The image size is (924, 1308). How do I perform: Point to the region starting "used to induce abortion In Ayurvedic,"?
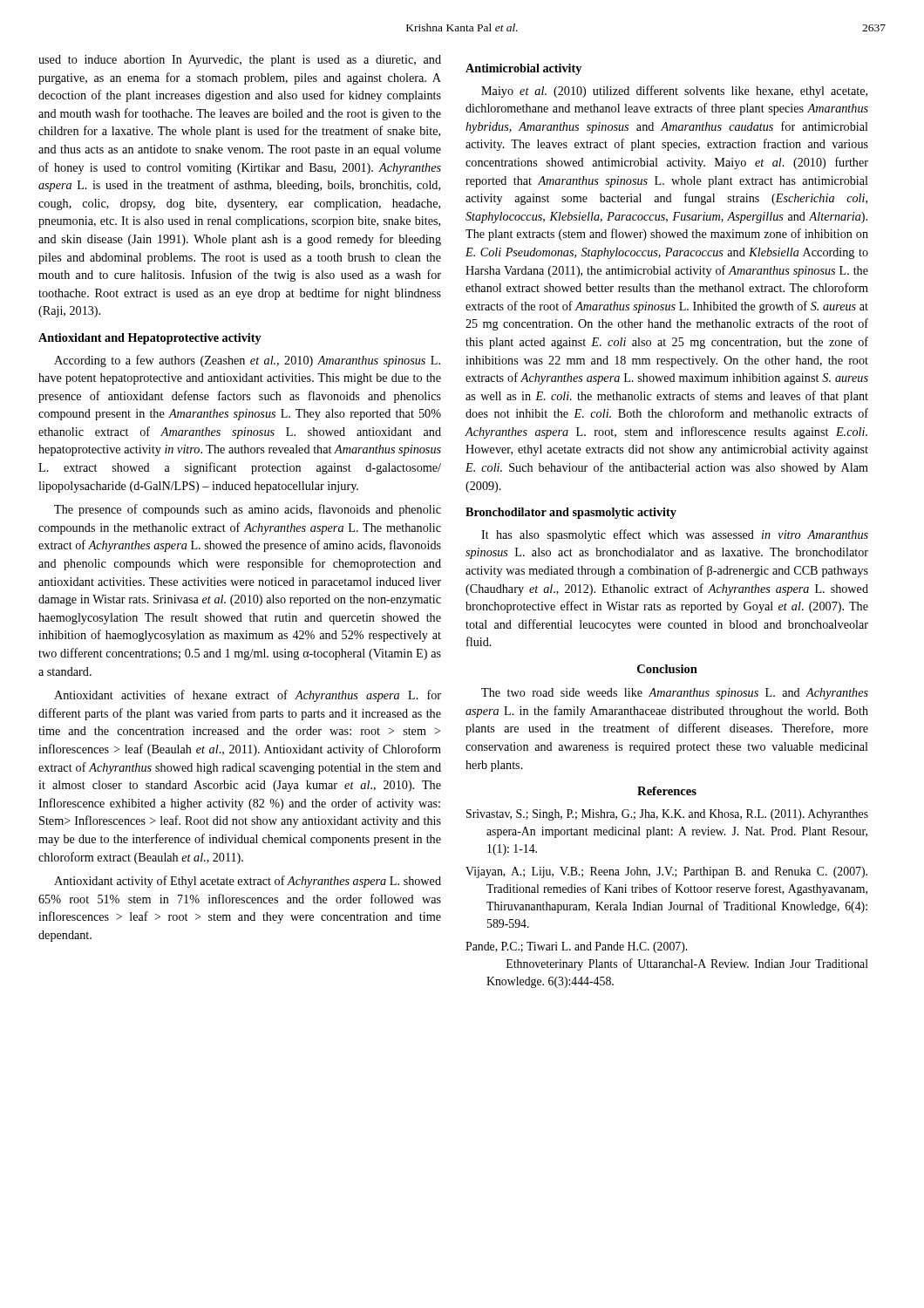[x=240, y=185]
